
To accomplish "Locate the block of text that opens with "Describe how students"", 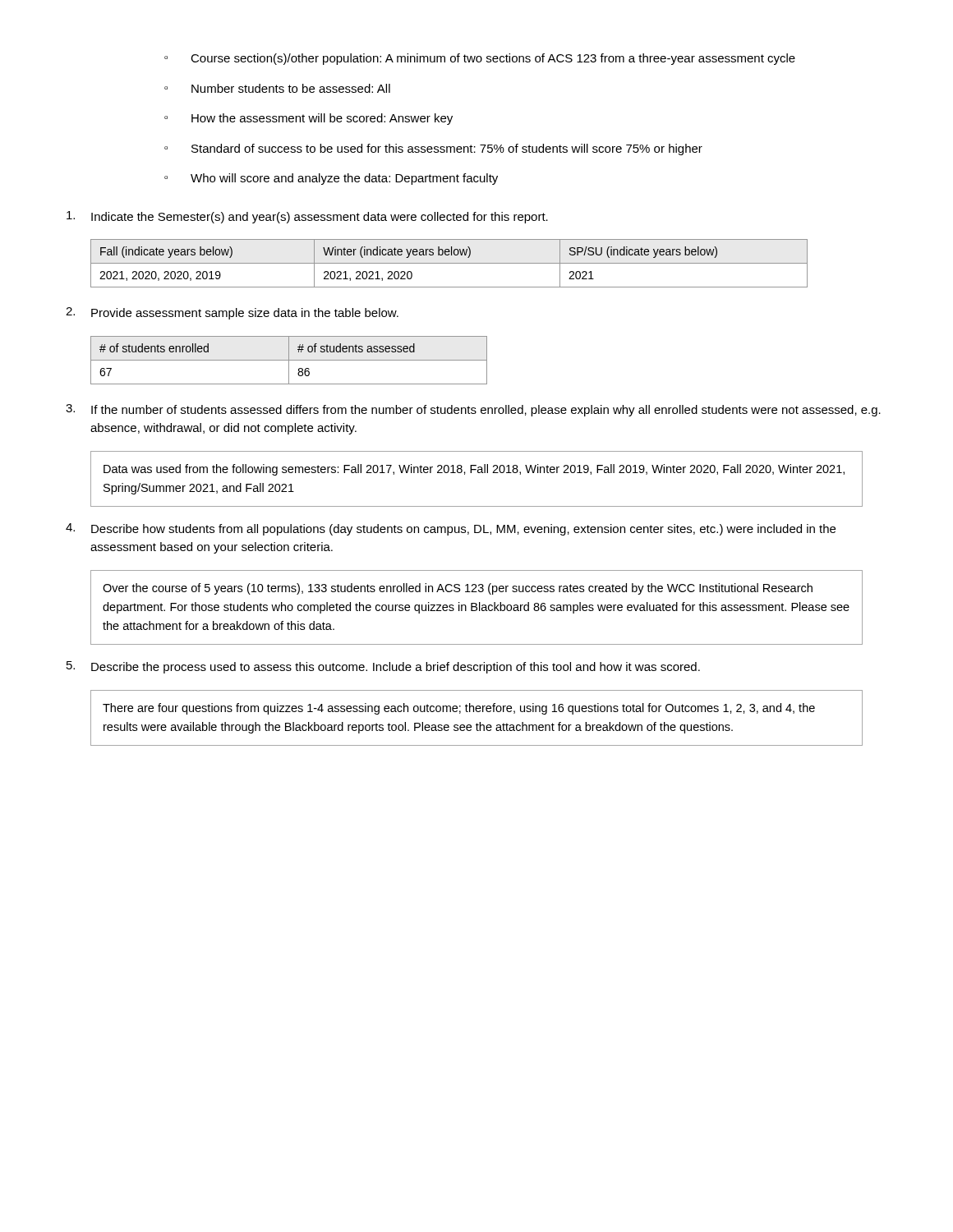I will click(x=476, y=538).
